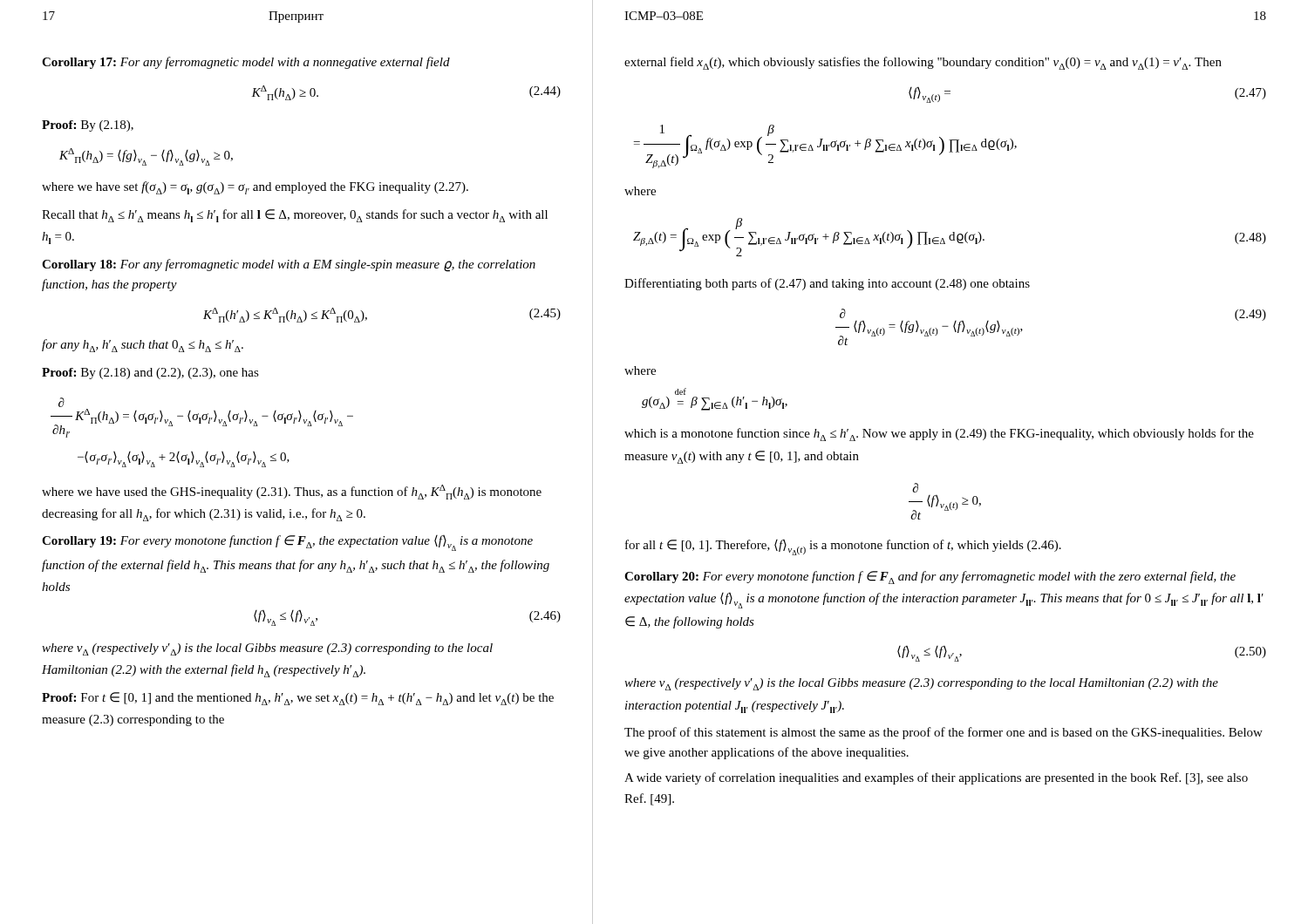Select the passage starting "∂ ∂hl′ KΔΠ(hΔ) = ⟨σlσl′⟩νΔ"

tap(202, 431)
